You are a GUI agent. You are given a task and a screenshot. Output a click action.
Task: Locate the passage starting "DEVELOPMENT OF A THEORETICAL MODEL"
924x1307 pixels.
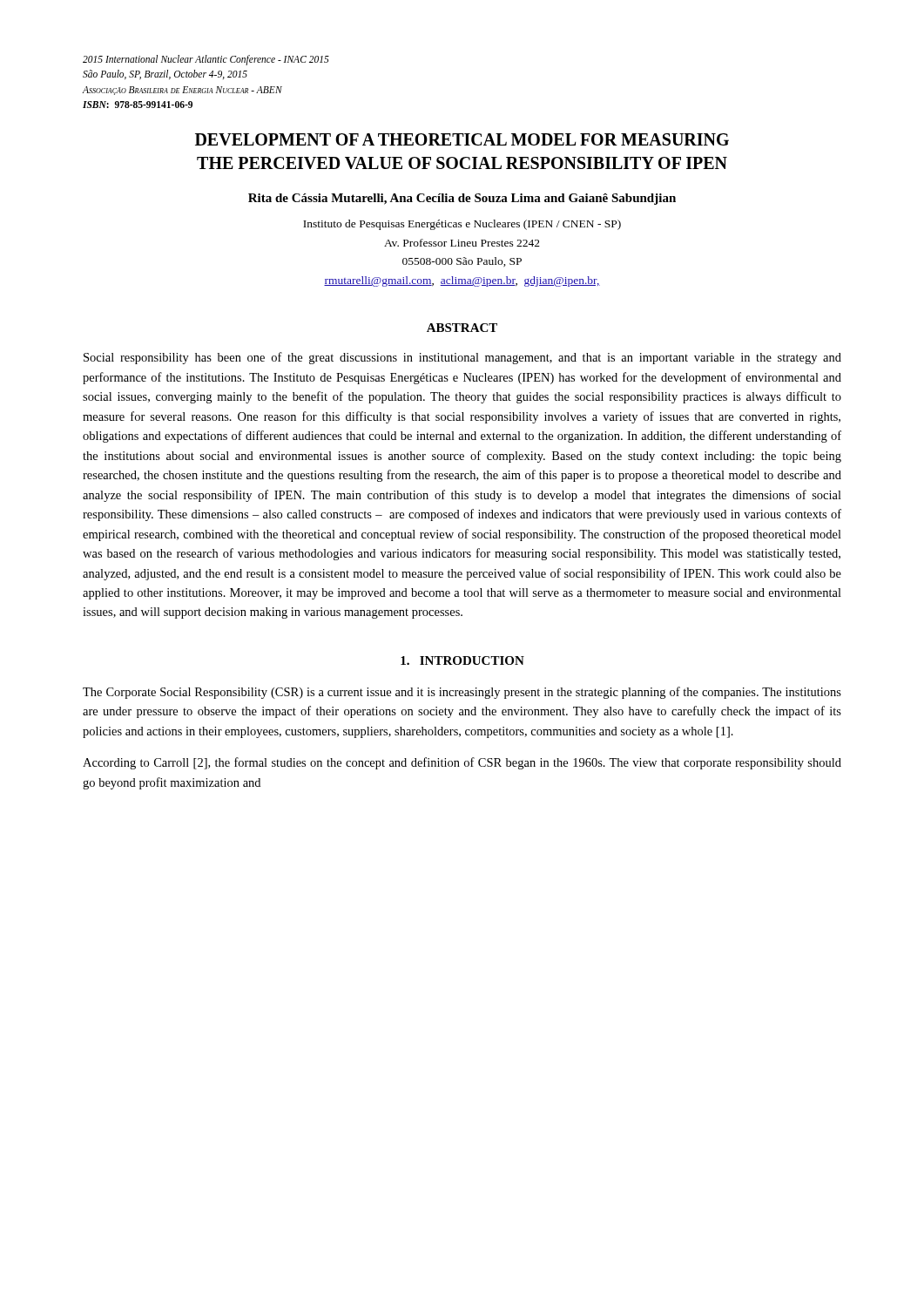[462, 152]
